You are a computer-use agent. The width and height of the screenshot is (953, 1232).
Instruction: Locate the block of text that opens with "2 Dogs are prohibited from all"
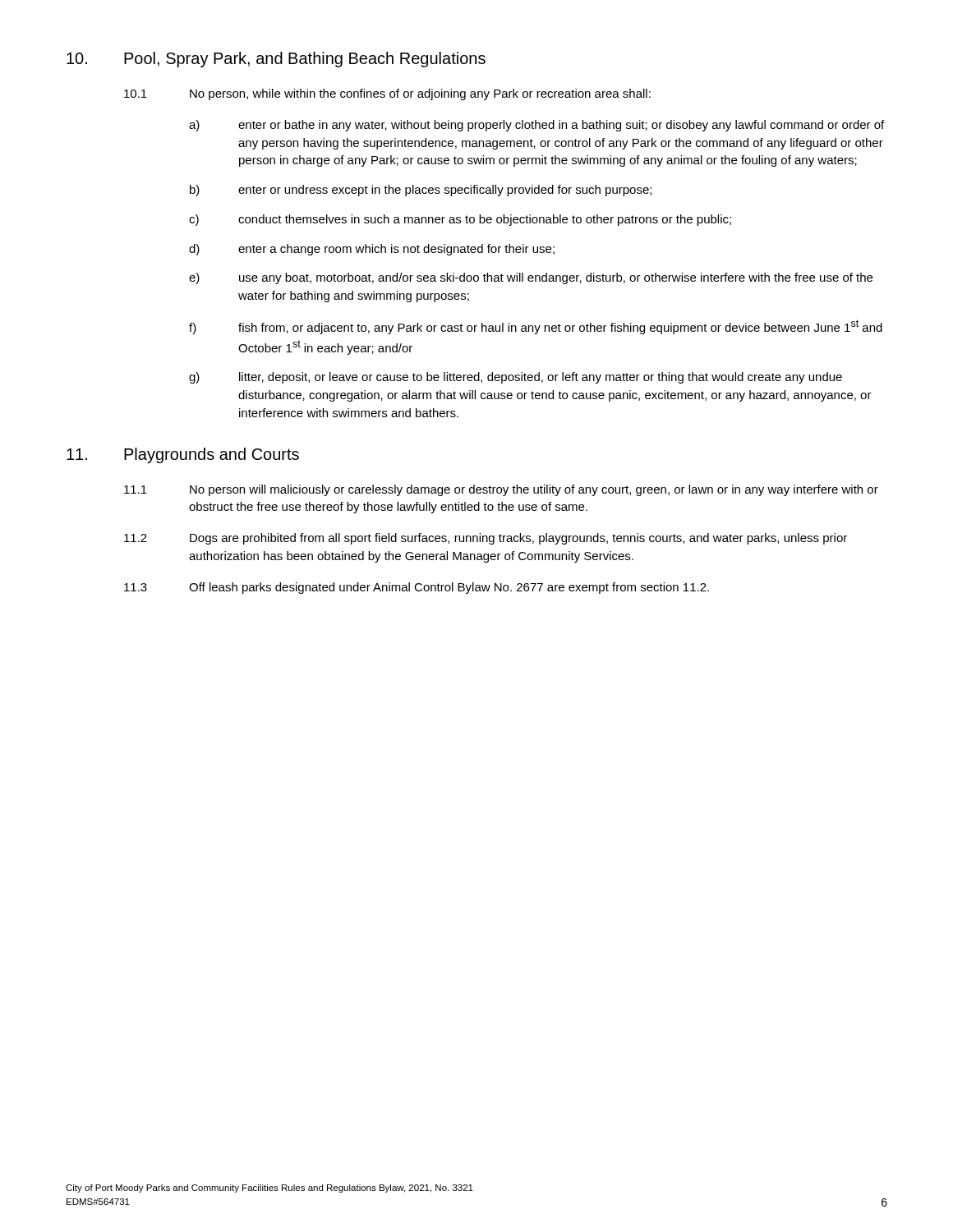[x=505, y=547]
